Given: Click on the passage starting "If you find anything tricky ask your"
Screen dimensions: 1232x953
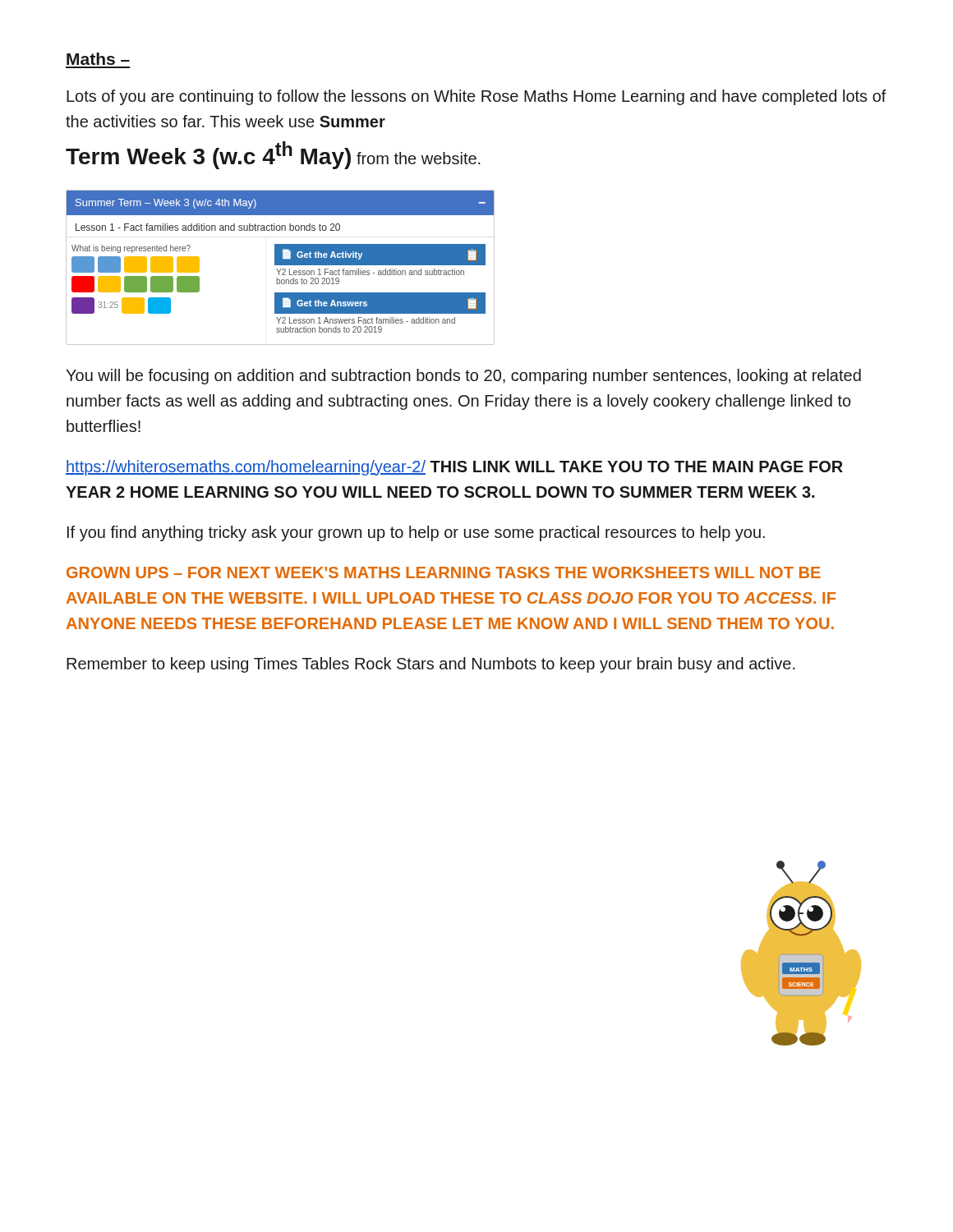Looking at the screenshot, I should click(416, 532).
